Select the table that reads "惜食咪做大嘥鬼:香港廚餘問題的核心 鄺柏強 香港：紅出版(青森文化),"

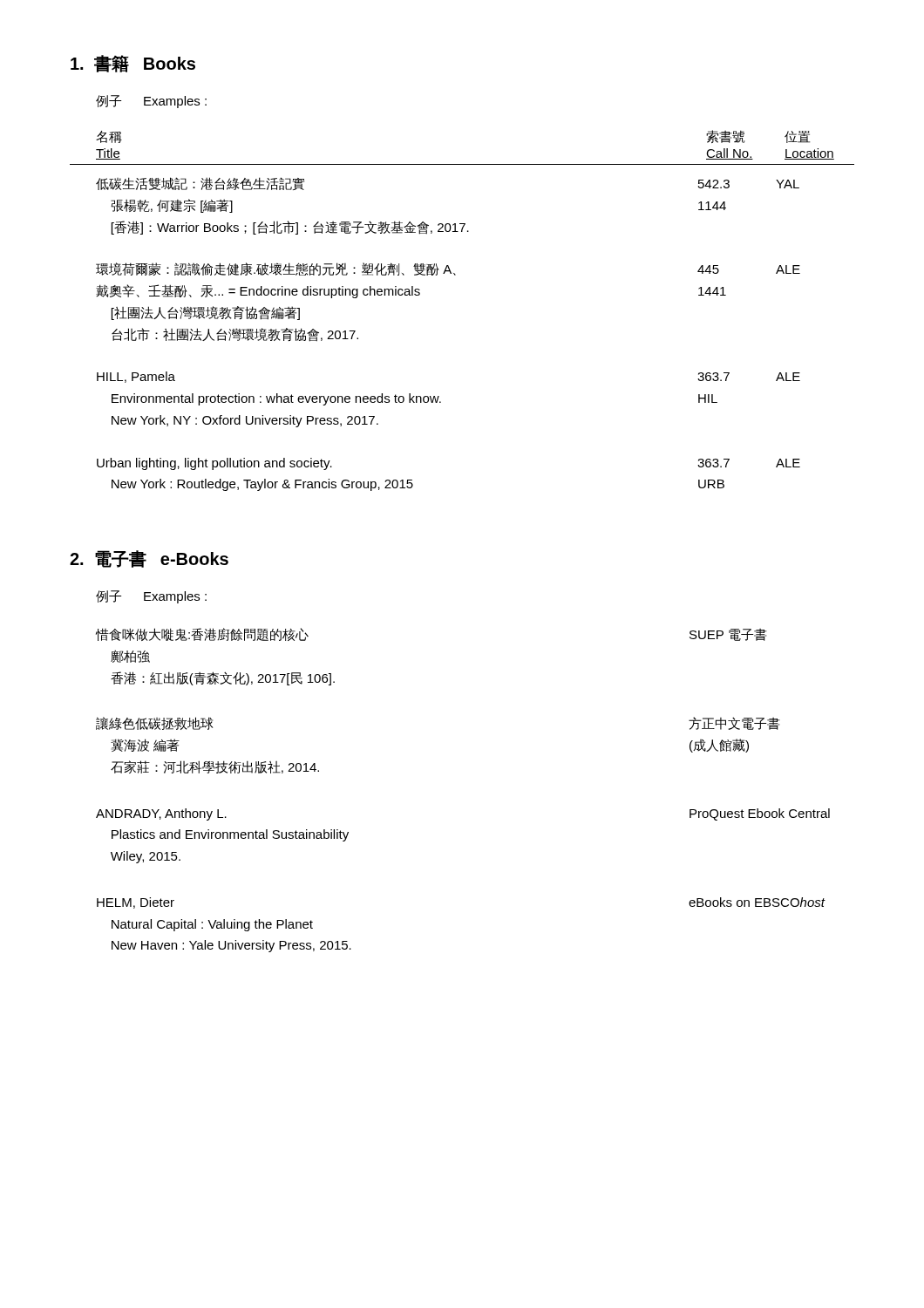pos(462,790)
